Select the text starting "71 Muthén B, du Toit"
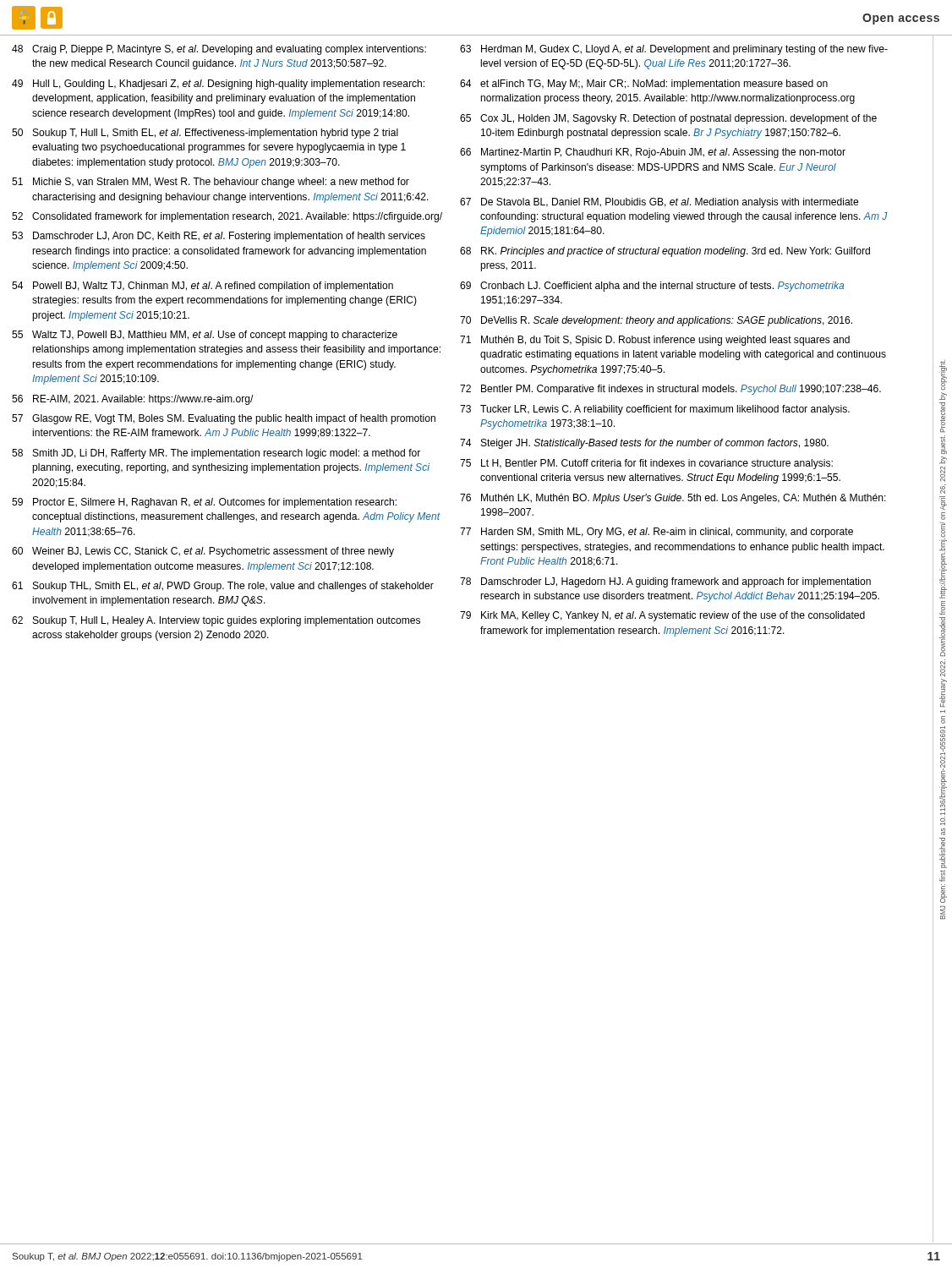 tap(676, 355)
